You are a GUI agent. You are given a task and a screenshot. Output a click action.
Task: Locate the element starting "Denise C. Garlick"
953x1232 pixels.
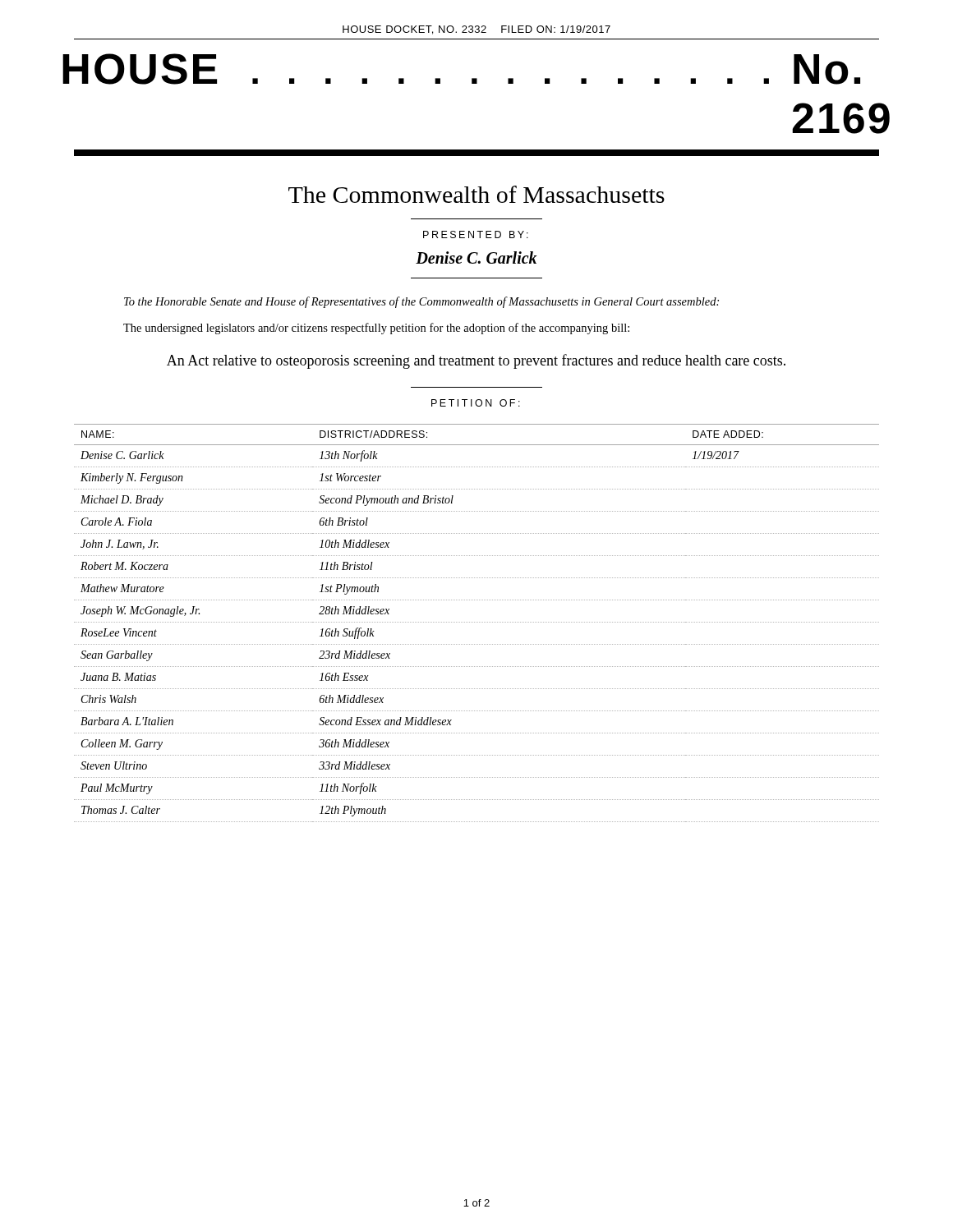point(476,258)
